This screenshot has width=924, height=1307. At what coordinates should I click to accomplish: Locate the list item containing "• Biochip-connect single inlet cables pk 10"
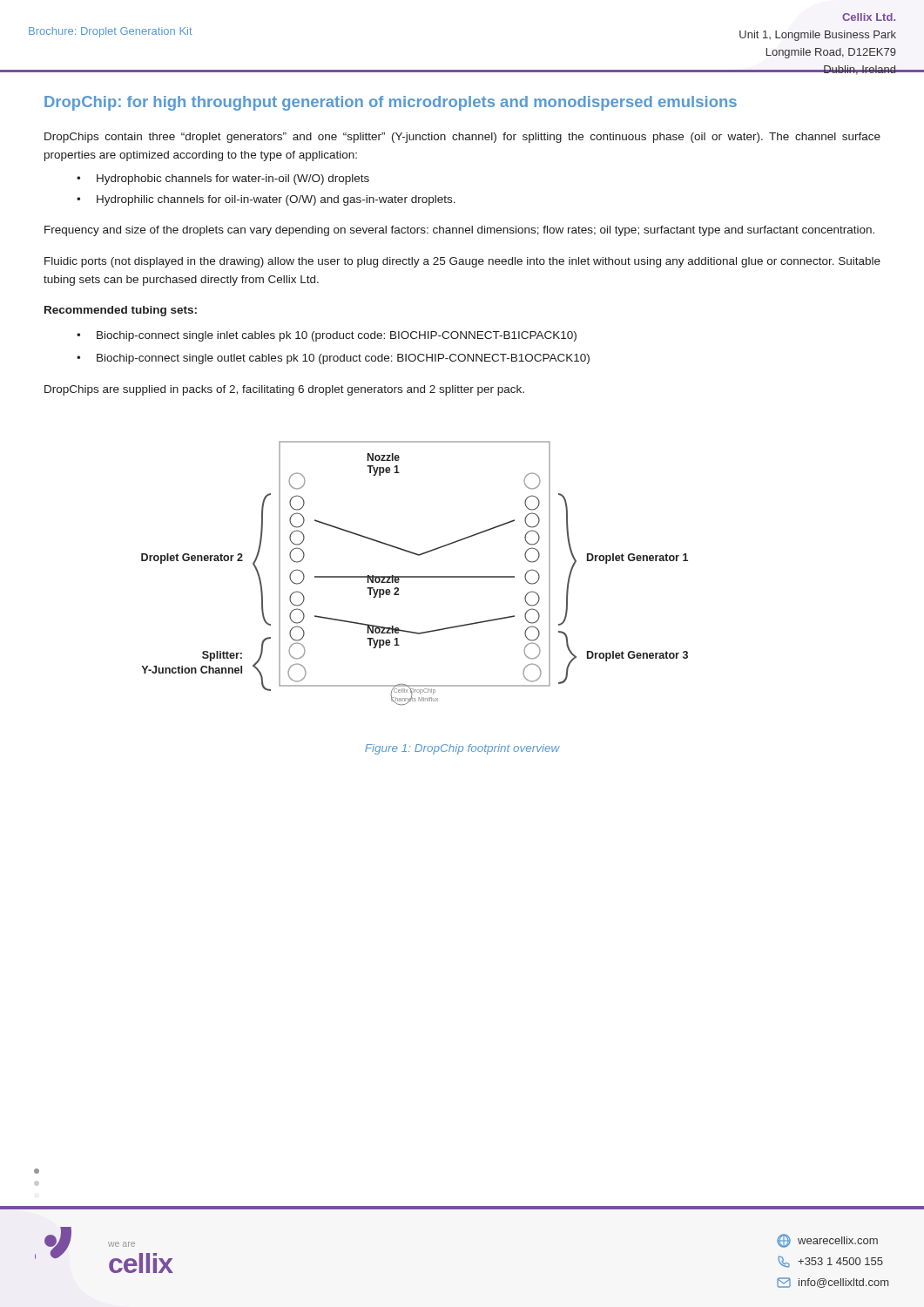pos(327,336)
